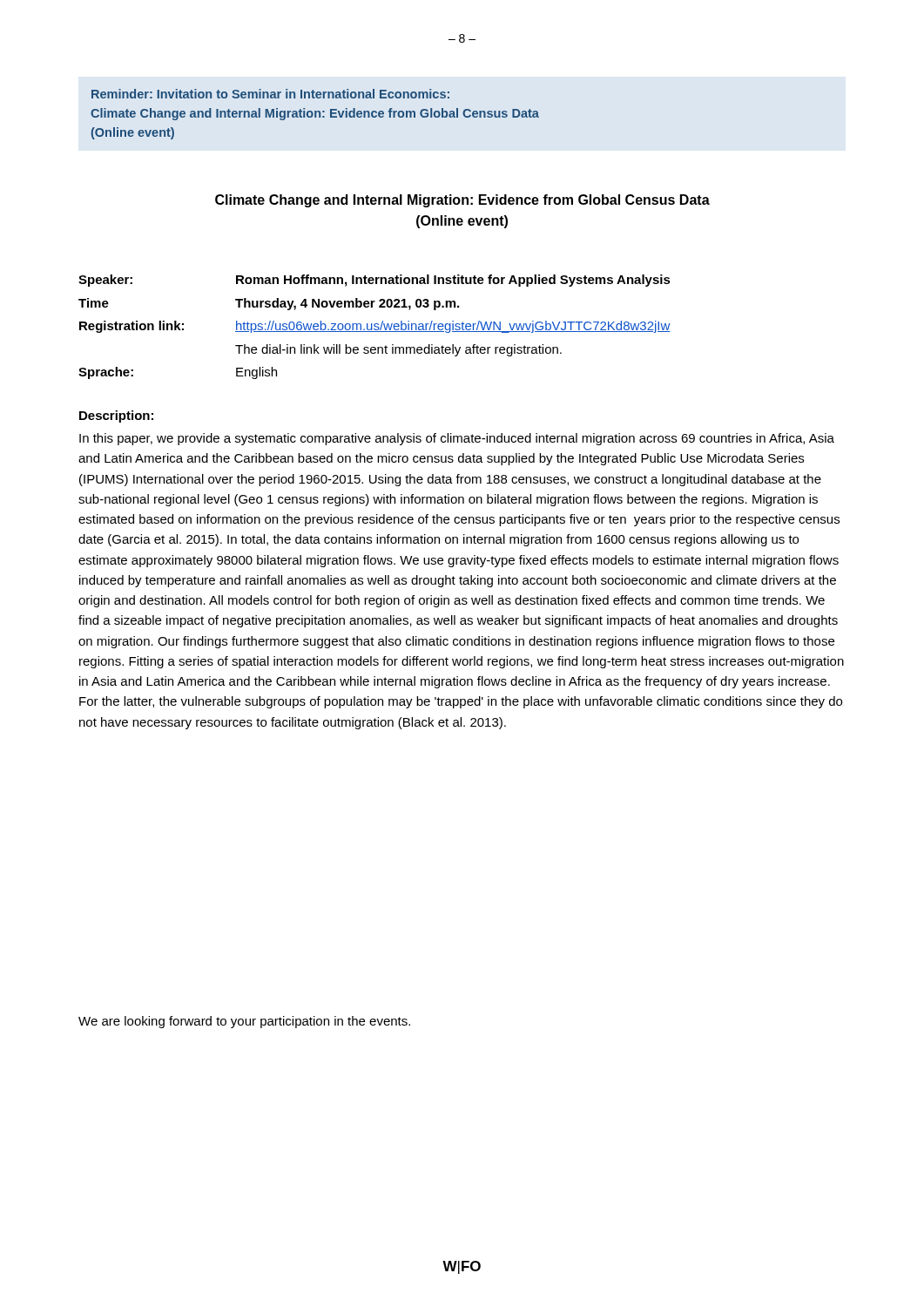Viewport: 924px width, 1307px height.
Task: Click on the section header with the text "Reminder: Invitation to Seminar in International Economics: Climate"
Action: point(462,114)
